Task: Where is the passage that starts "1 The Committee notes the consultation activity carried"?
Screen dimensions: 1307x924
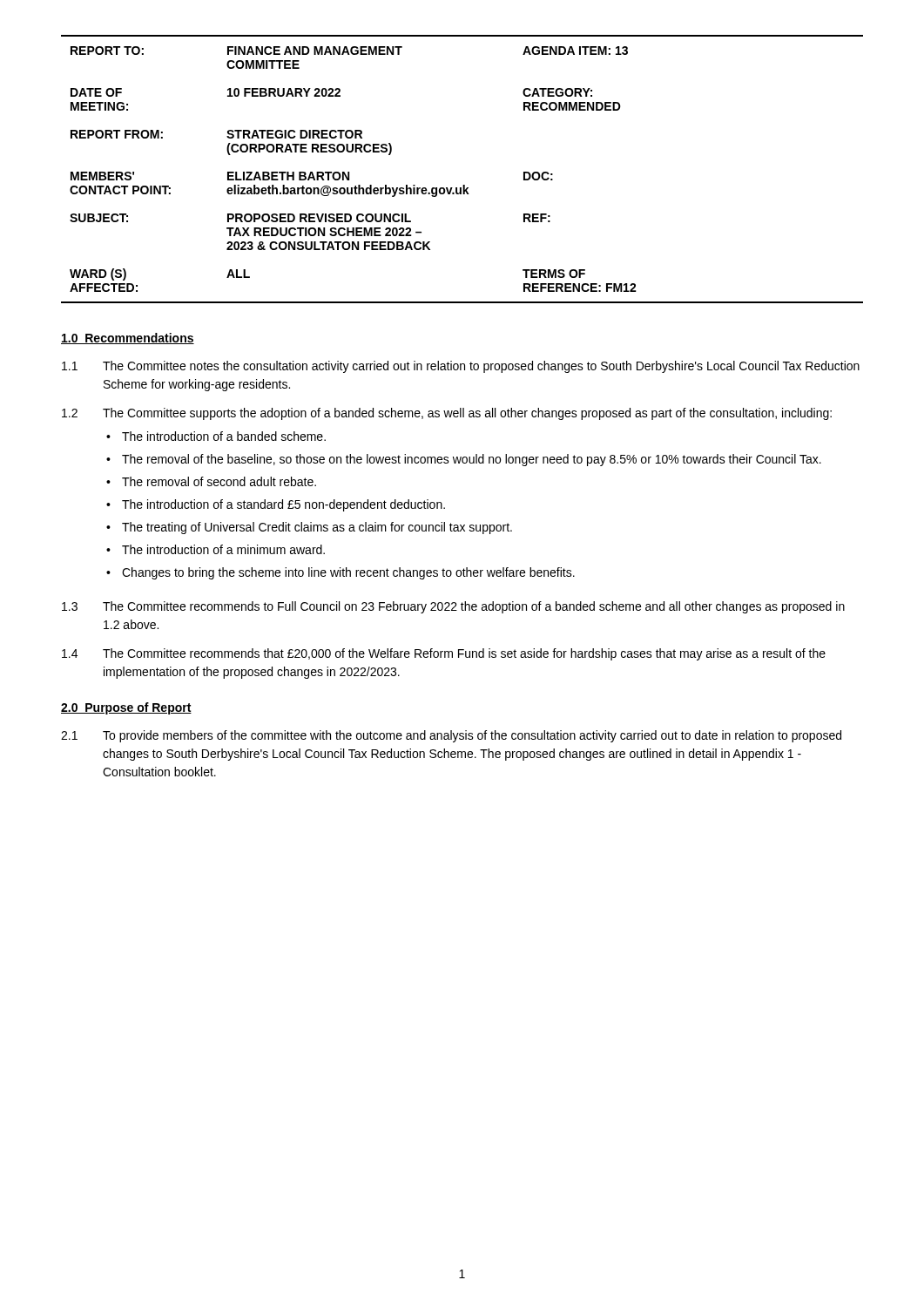Action: 462,376
